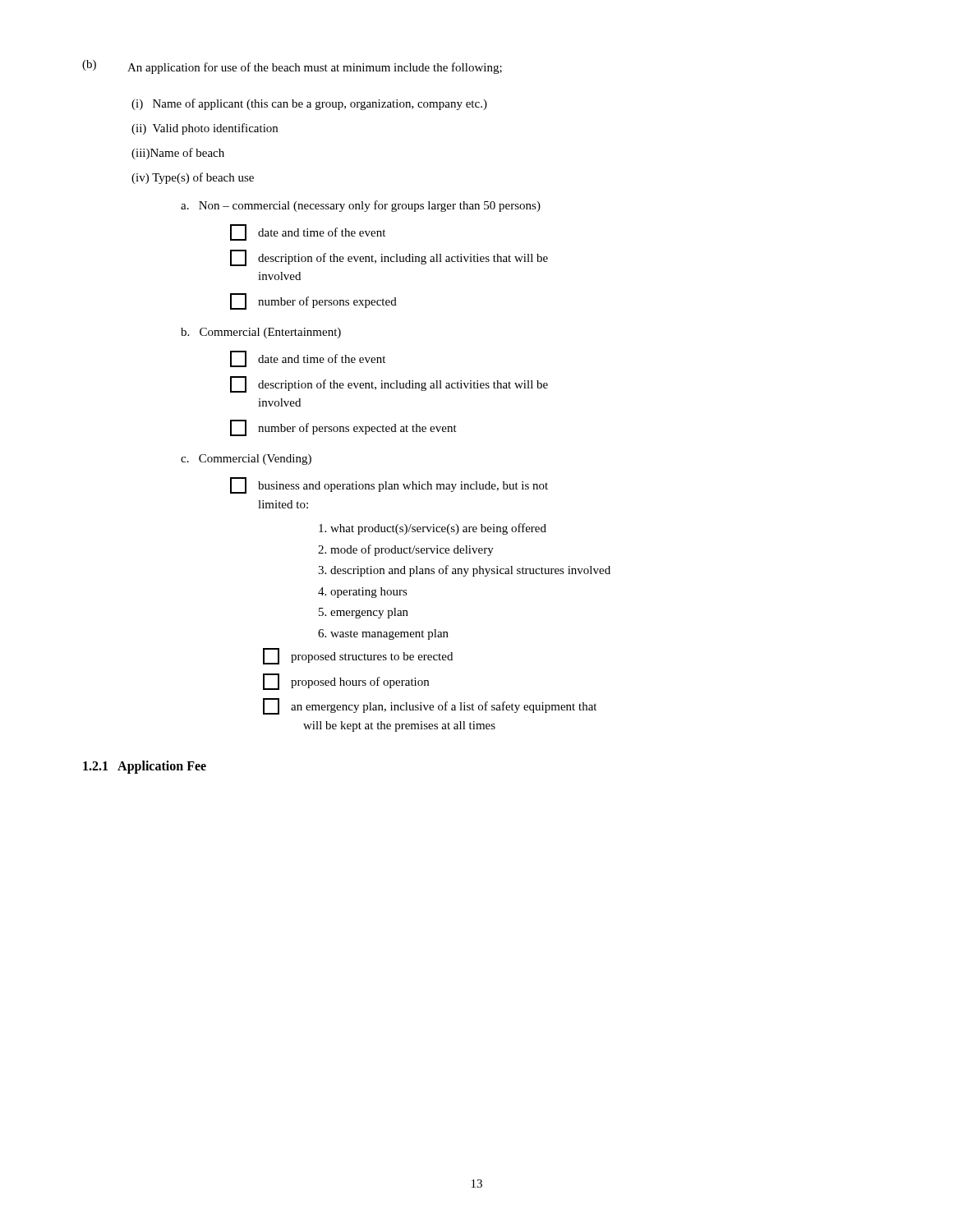Where does it say "number of persons expected"?
The image size is (953, 1232).
(313, 301)
